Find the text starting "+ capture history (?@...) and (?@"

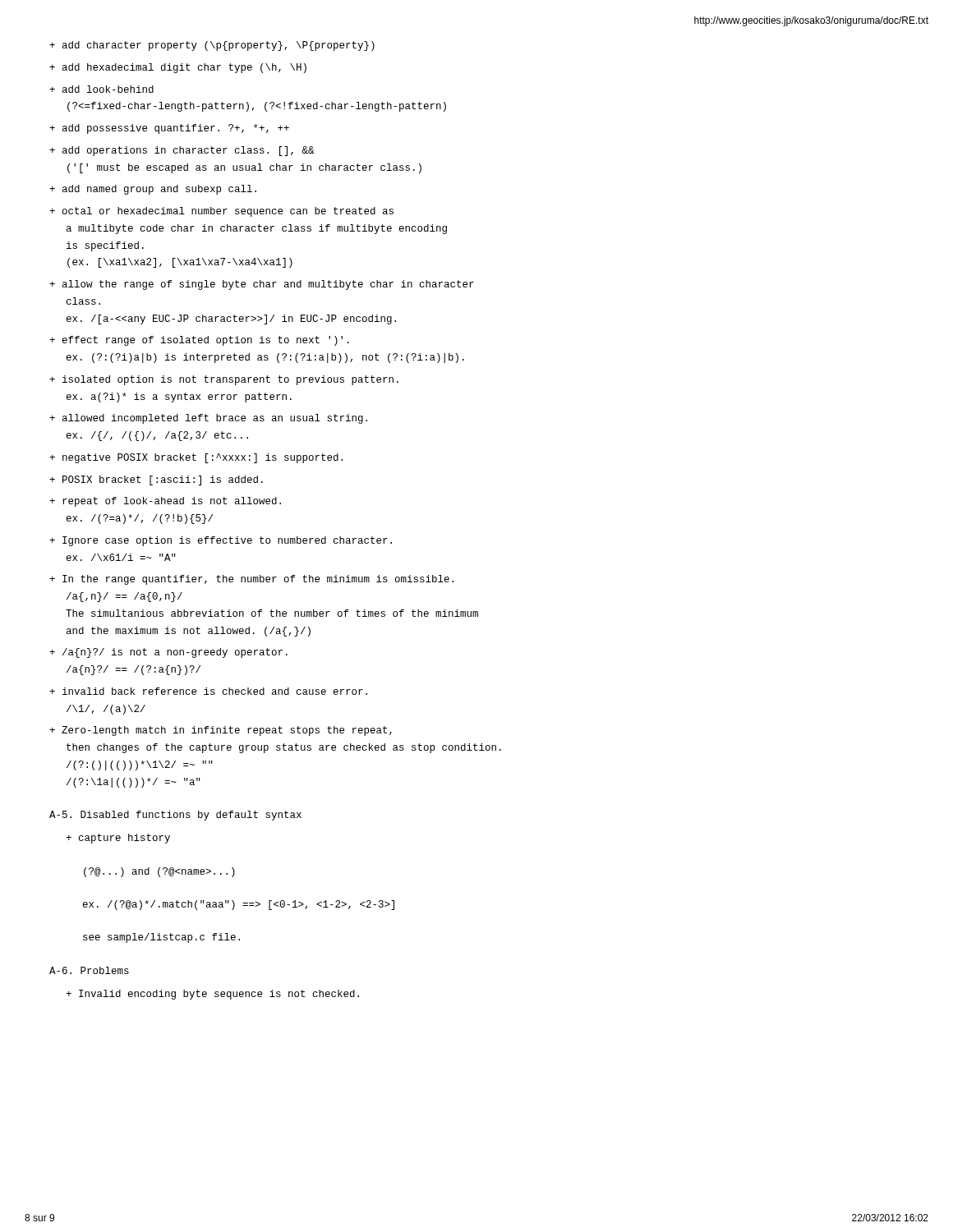(x=231, y=888)
